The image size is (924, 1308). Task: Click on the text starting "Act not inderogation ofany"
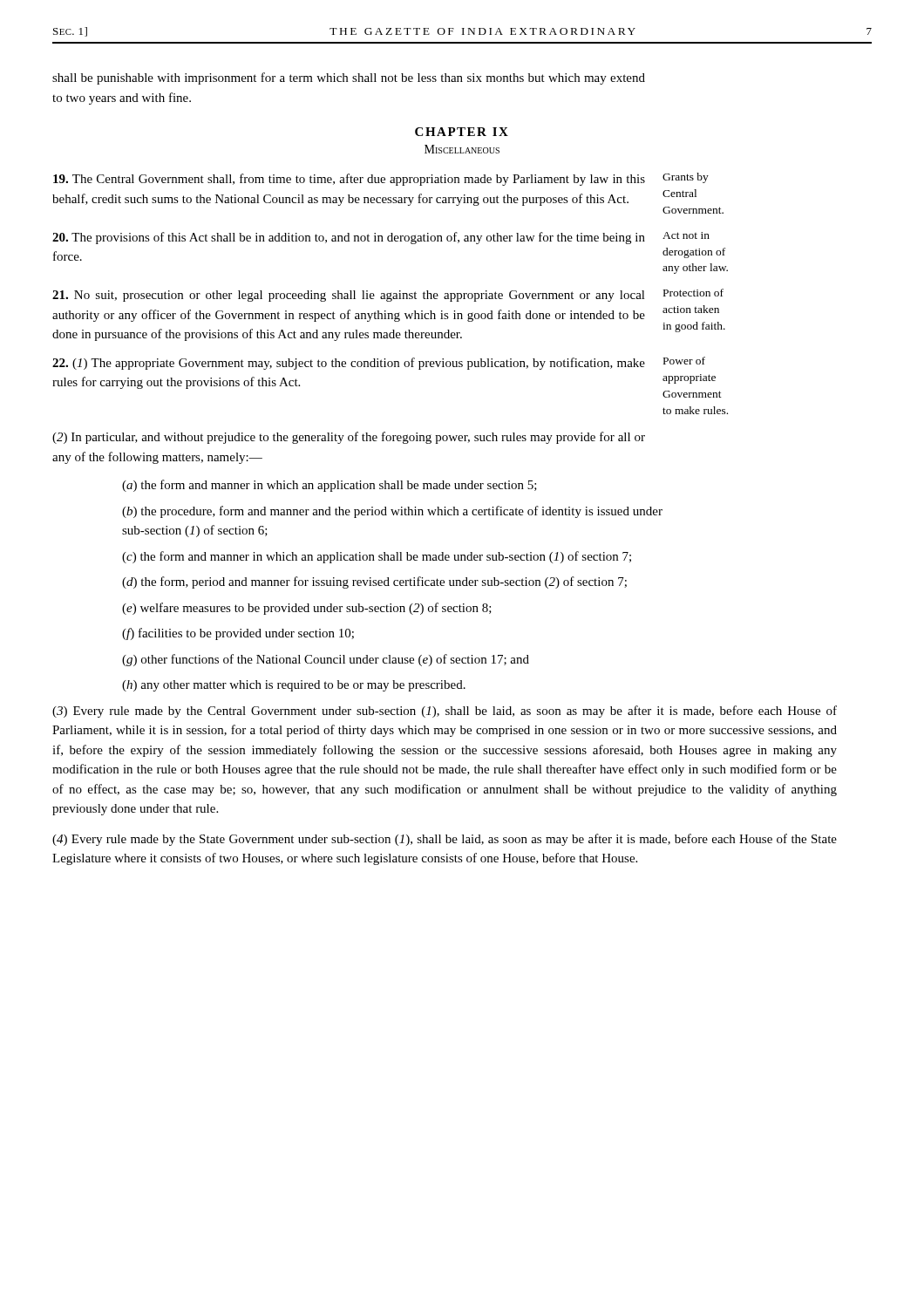[696, 251]
